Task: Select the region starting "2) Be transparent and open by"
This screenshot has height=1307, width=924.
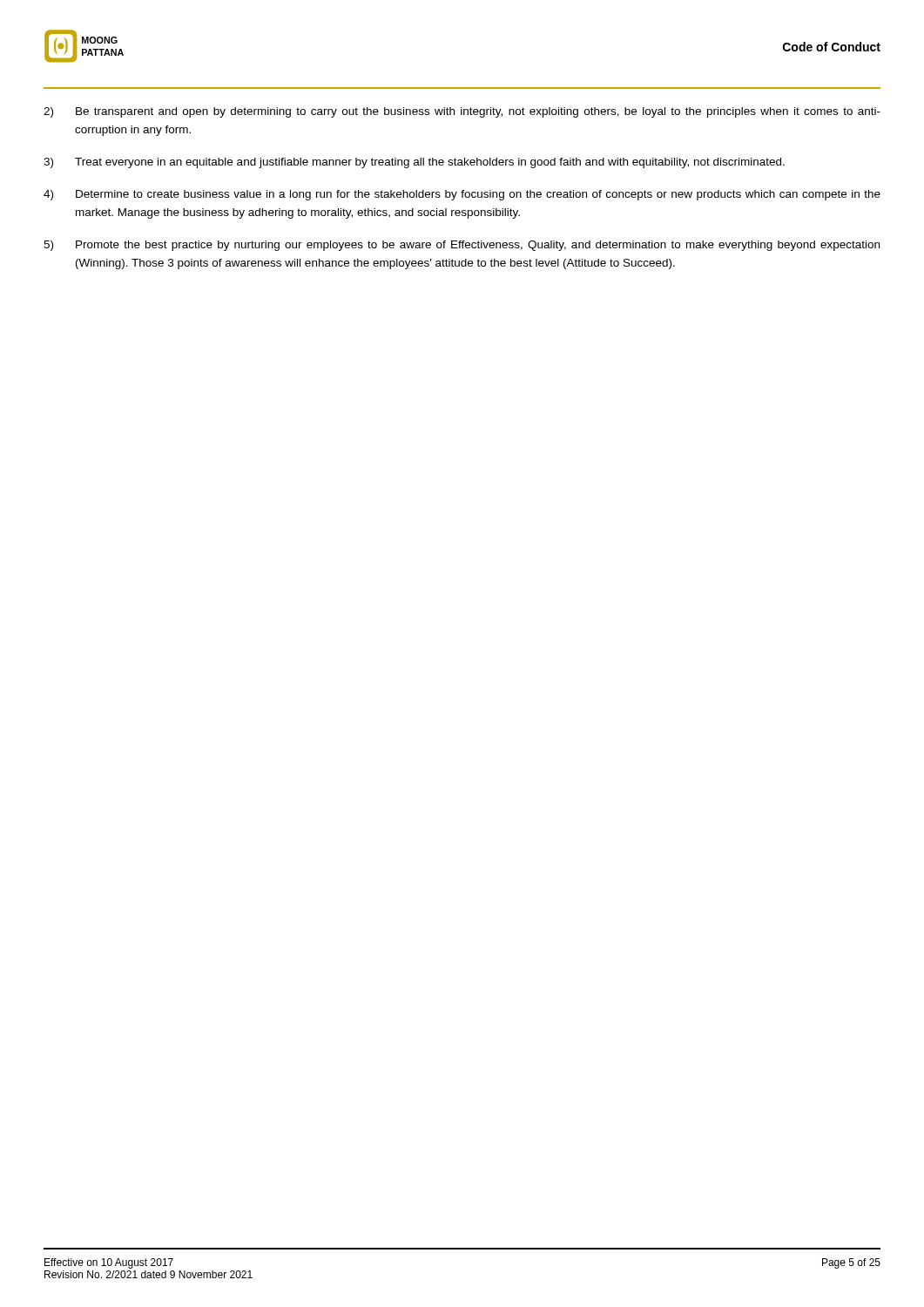Action: point(462,121)
